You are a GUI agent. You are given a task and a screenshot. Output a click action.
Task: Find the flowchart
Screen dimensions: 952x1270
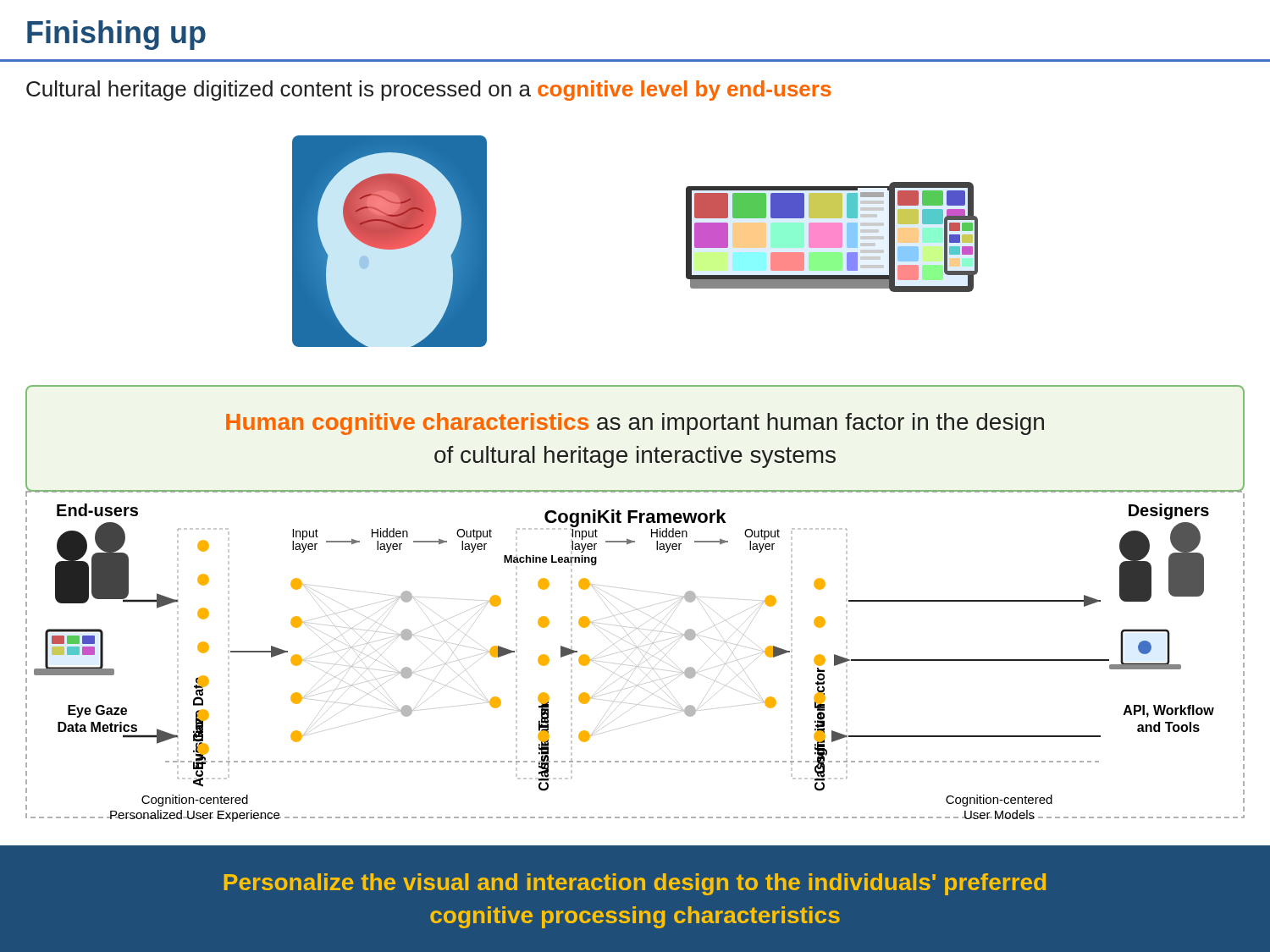tap(635, 660)
